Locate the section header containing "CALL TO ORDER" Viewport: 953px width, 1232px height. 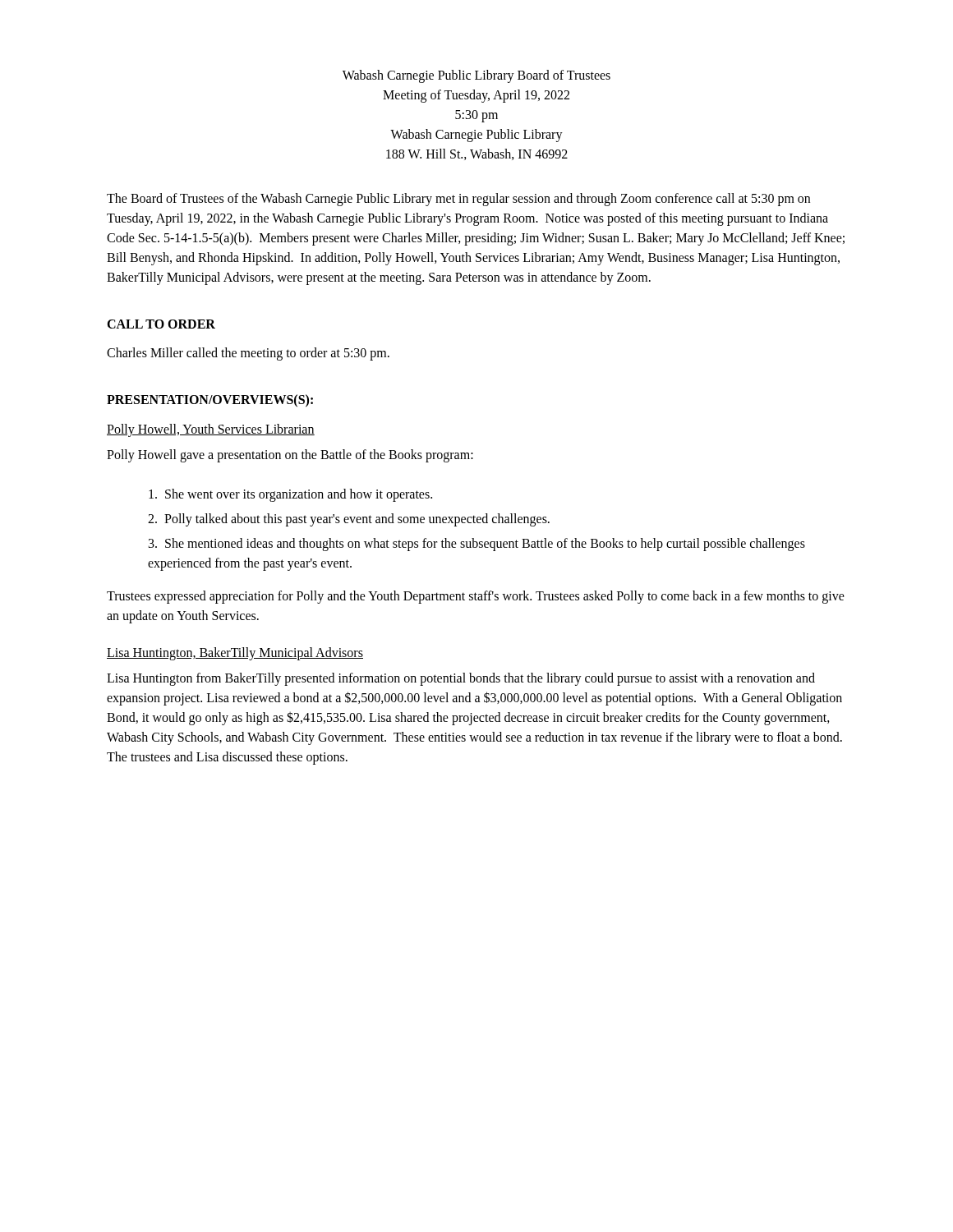point(161,324)
